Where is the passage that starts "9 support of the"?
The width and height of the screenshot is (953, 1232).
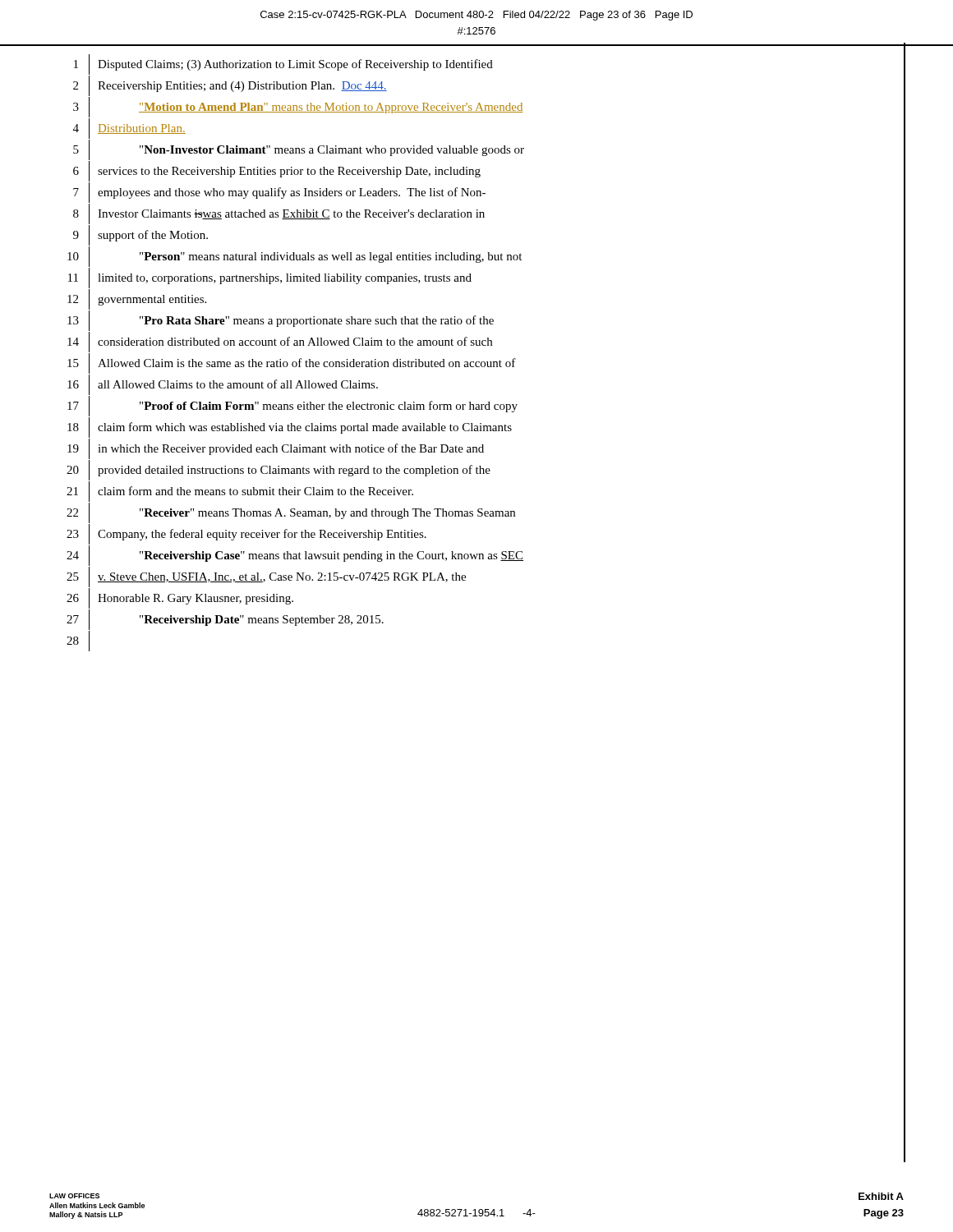click(140, 235)
